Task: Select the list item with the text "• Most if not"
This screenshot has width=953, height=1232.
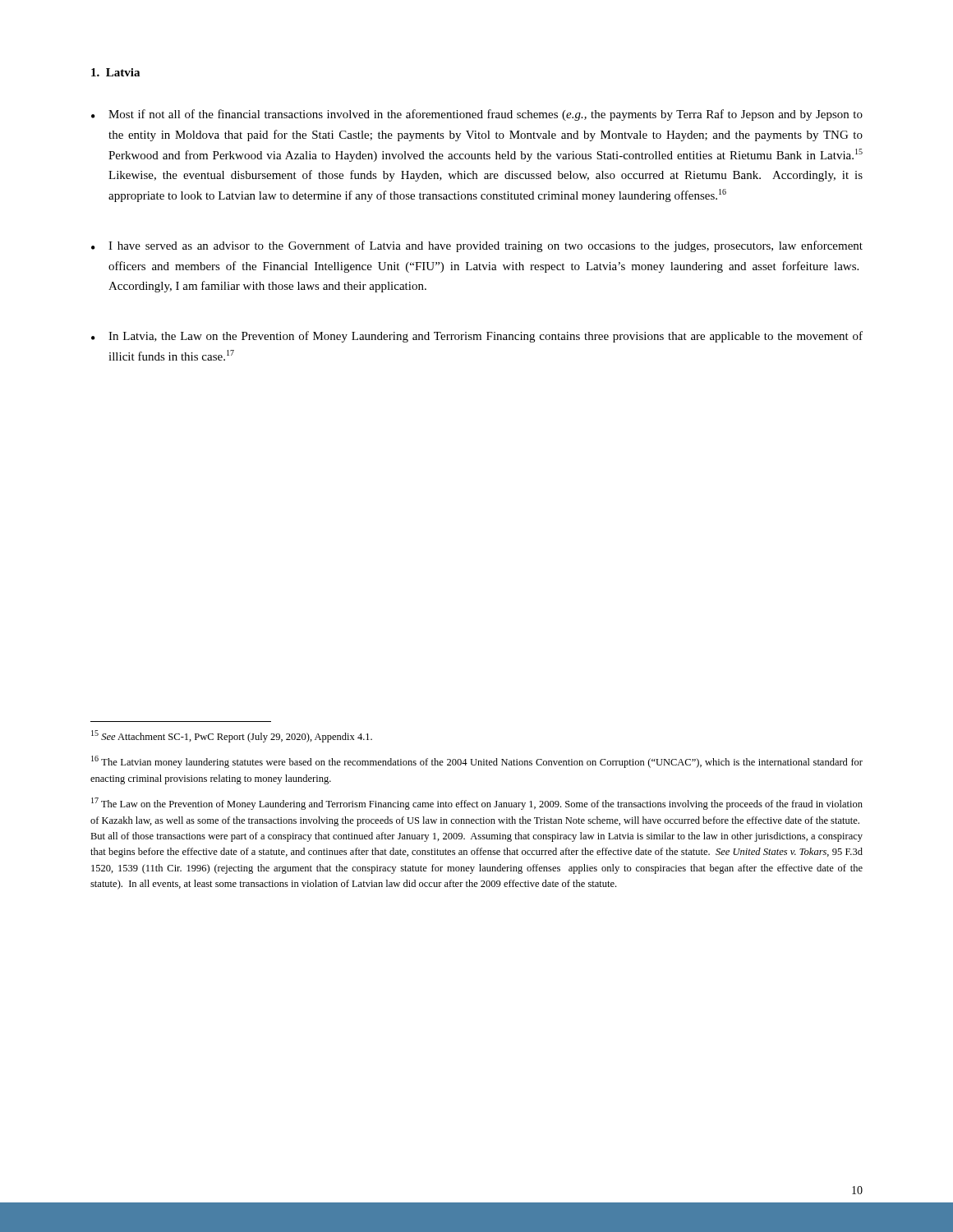Action: 476,155
